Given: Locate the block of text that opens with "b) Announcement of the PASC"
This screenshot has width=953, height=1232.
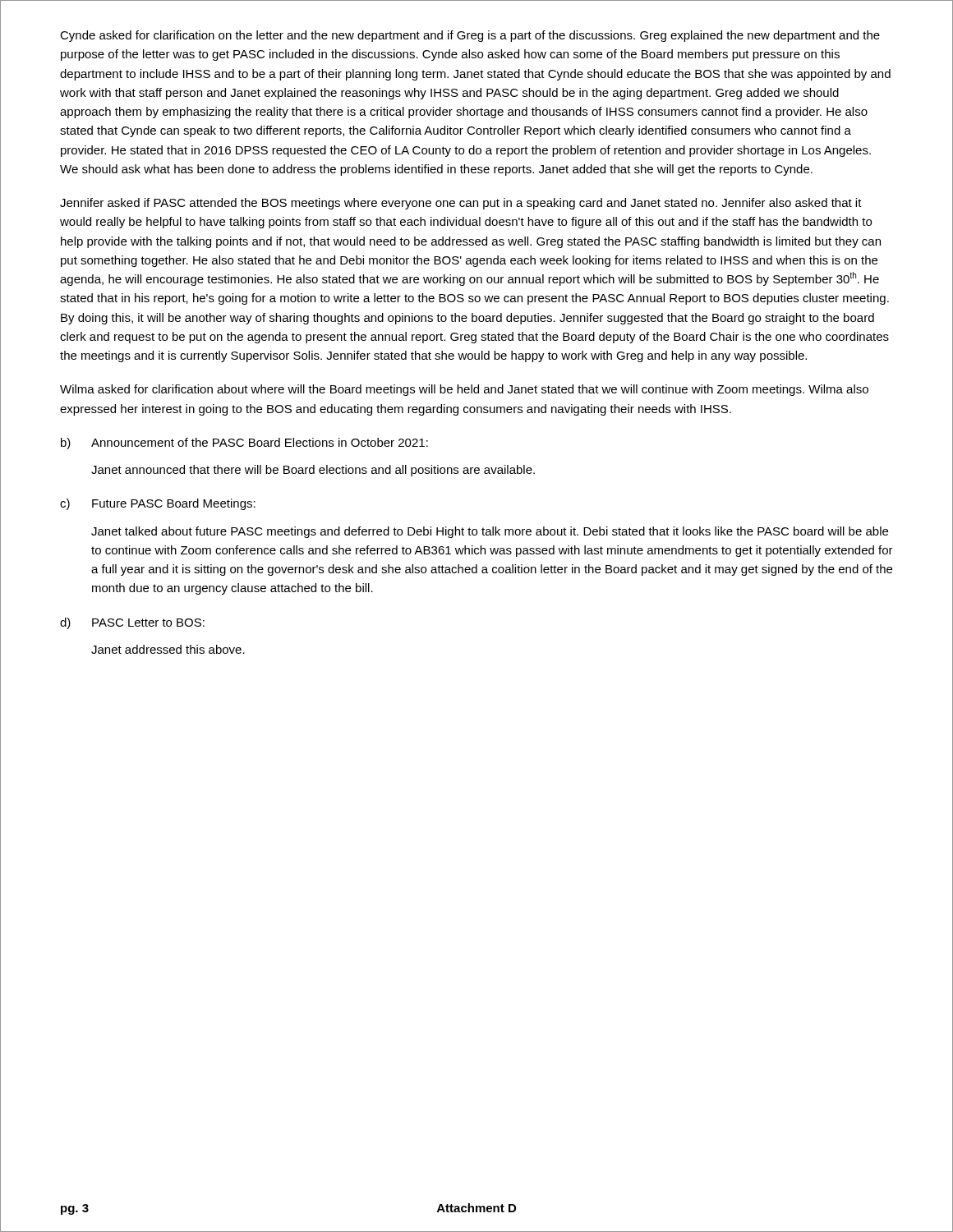Looking at the screenshot, I should click(x=244, y=444).
